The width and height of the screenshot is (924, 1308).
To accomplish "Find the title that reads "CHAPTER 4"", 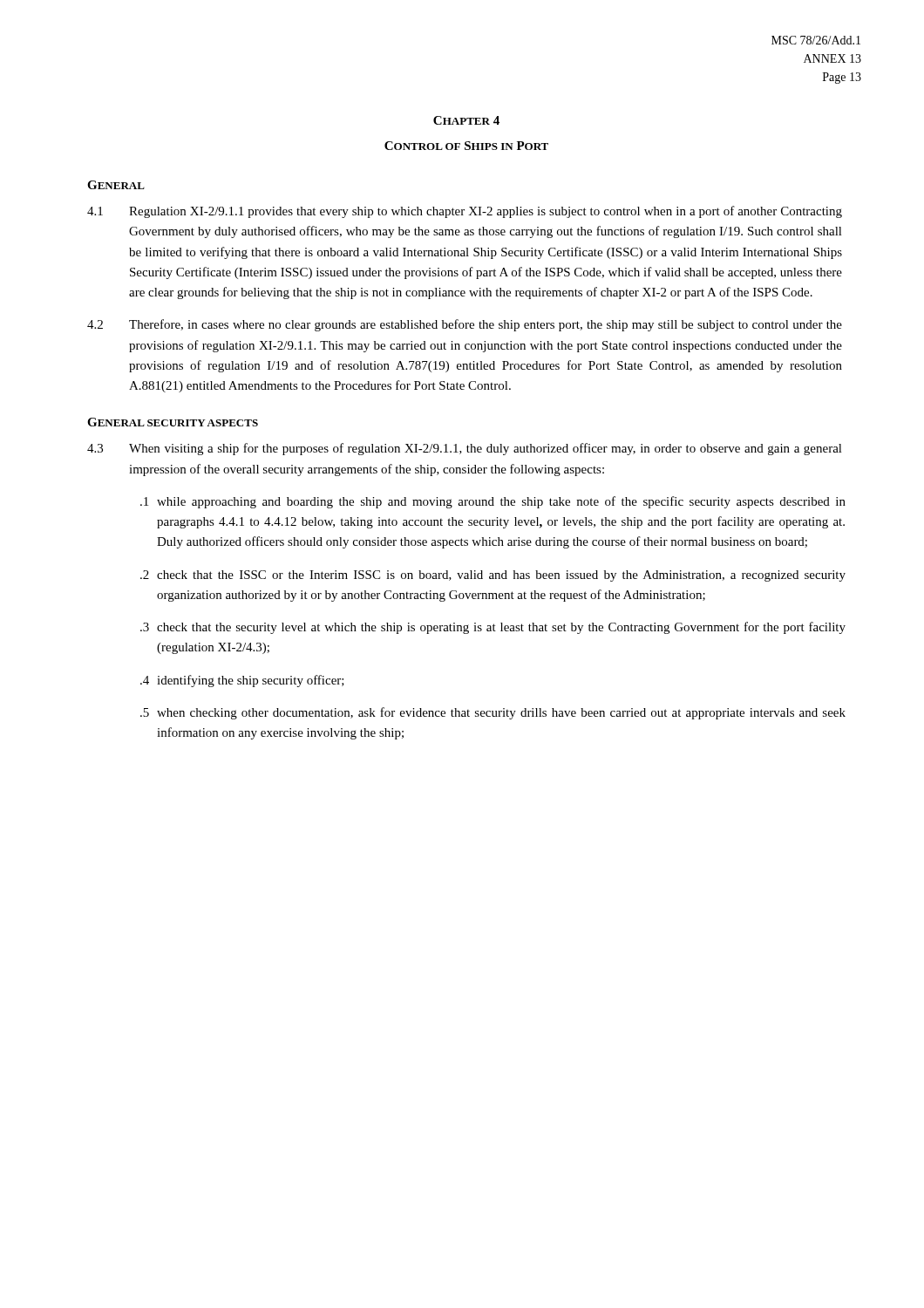I will pyautogui.click(x=466, y=120).
